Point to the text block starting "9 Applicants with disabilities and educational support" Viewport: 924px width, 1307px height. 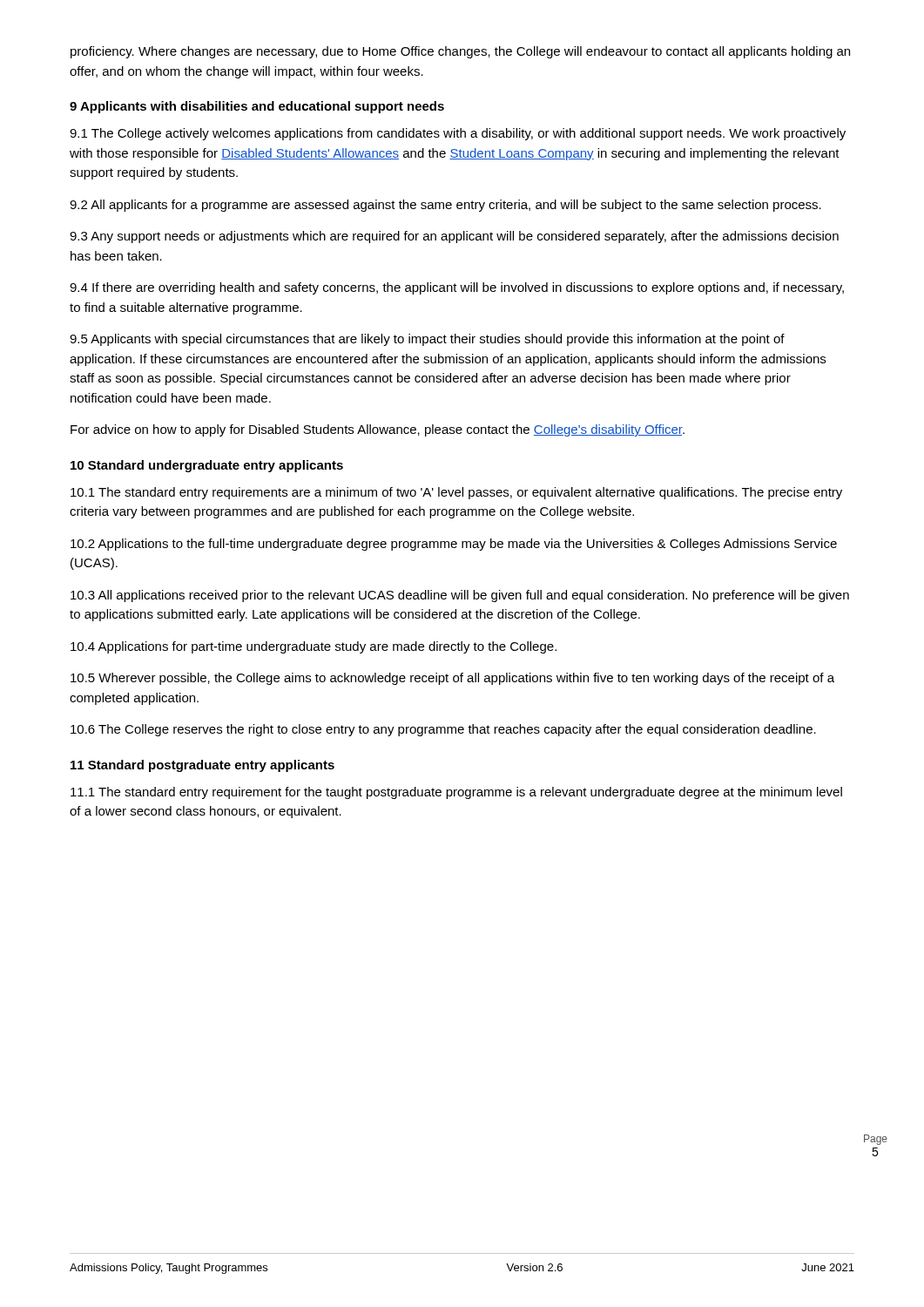pos(257,107)
